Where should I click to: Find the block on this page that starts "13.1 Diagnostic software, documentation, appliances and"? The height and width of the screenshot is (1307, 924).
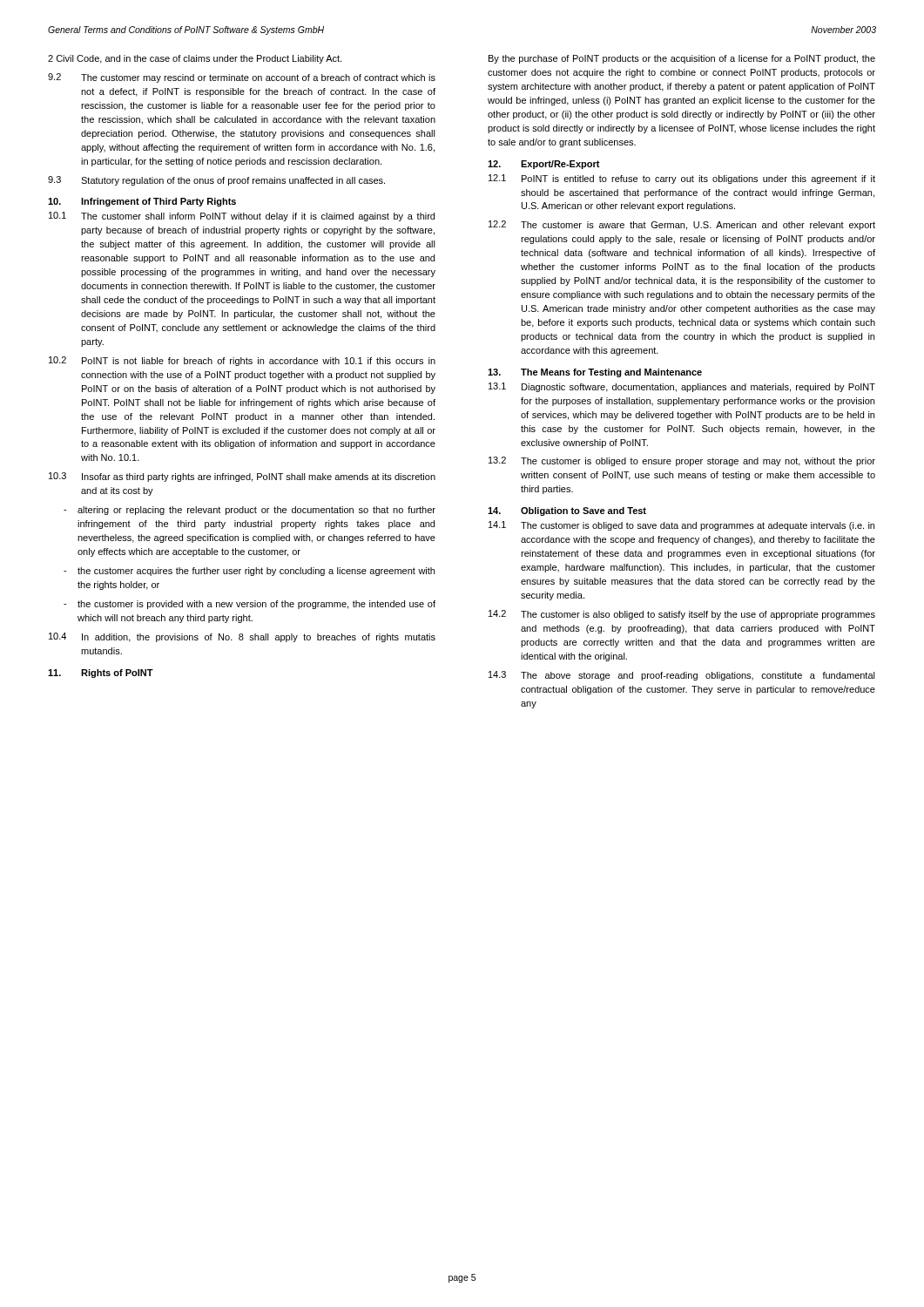(681, 415)
